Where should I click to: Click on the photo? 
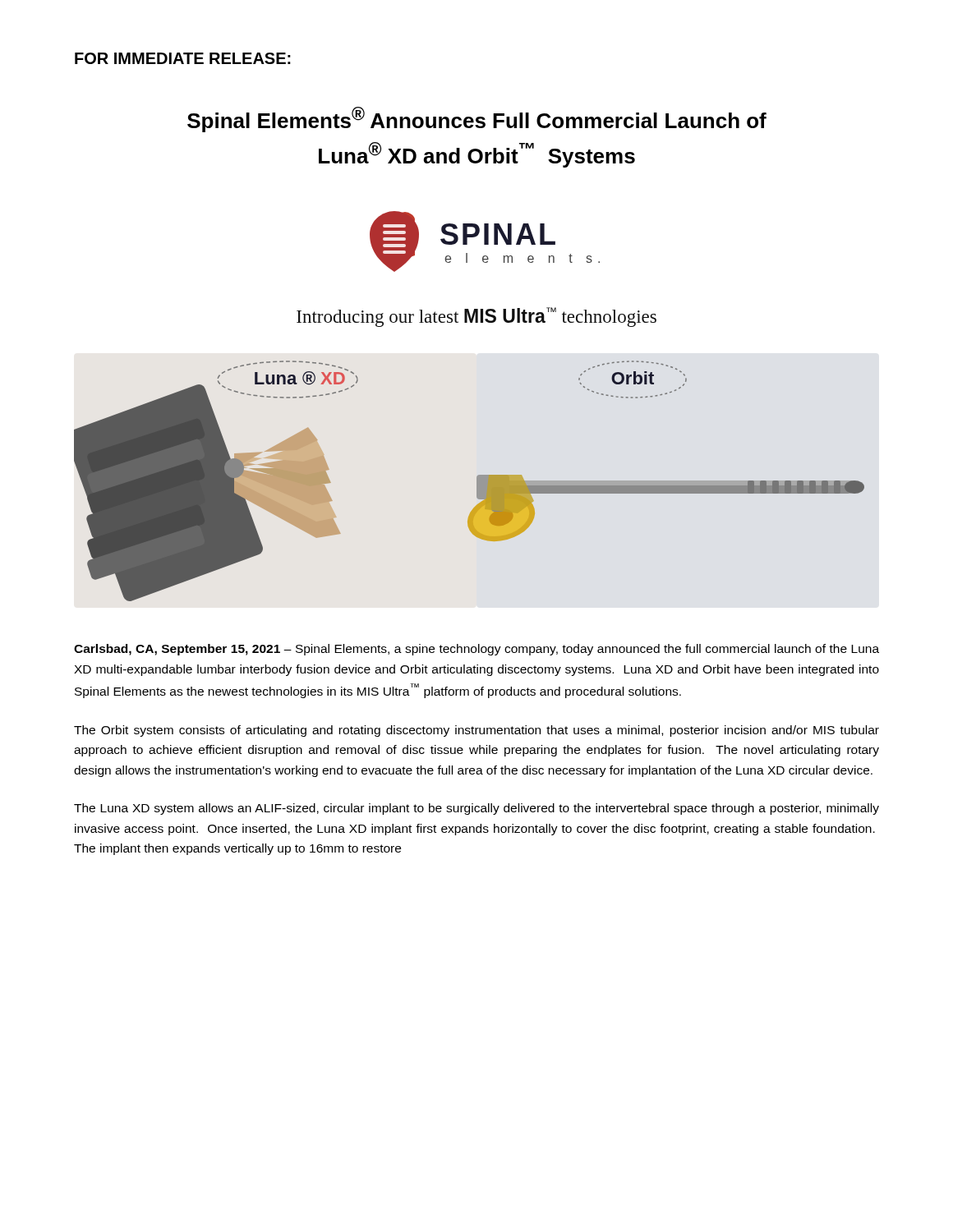476,481
